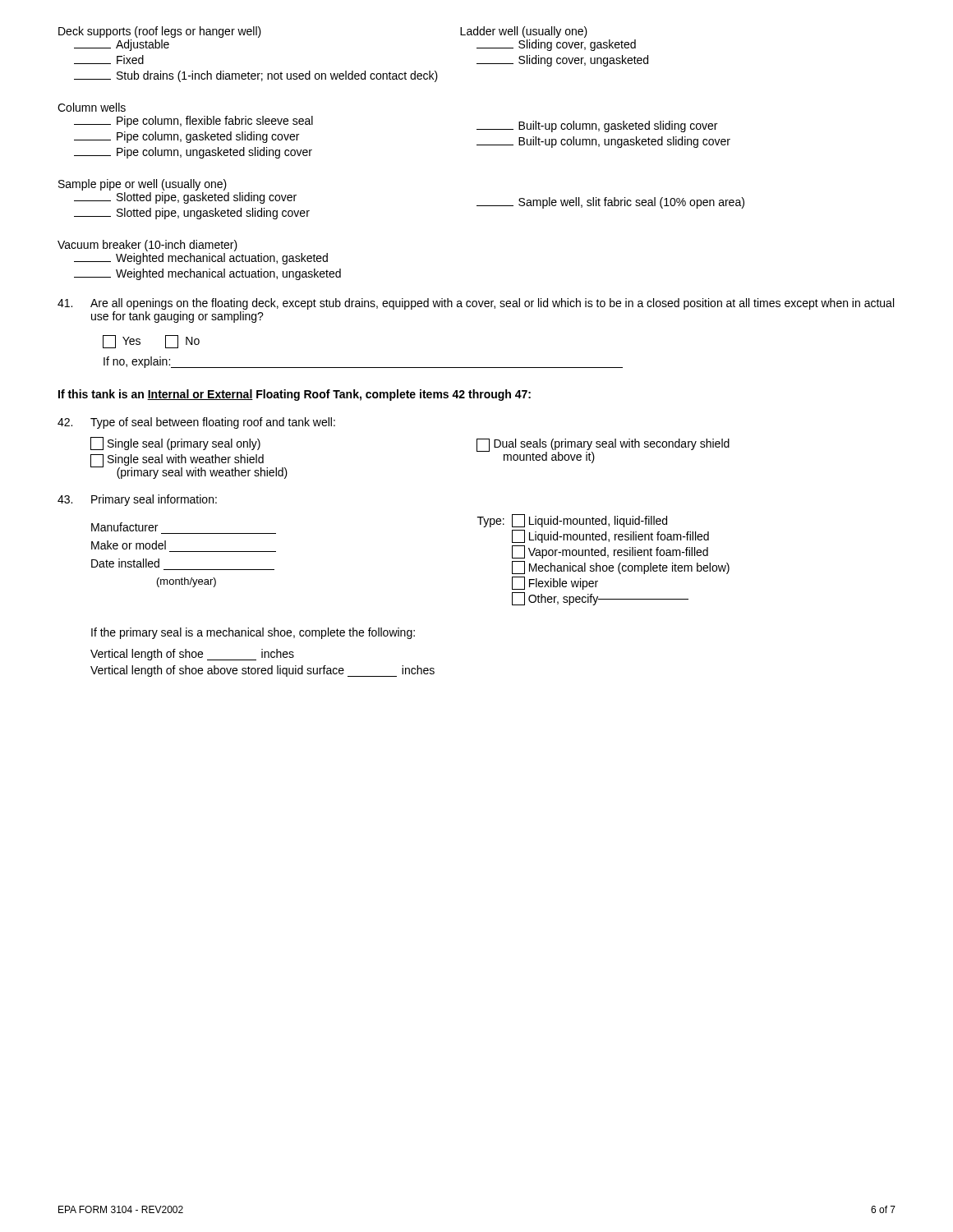Locate the list item with the text "Vacuum breaker (10-inch diameter) Weighted mechanical actuation, gasketed"
The image size is (953, 1232).
coord(147,246)
